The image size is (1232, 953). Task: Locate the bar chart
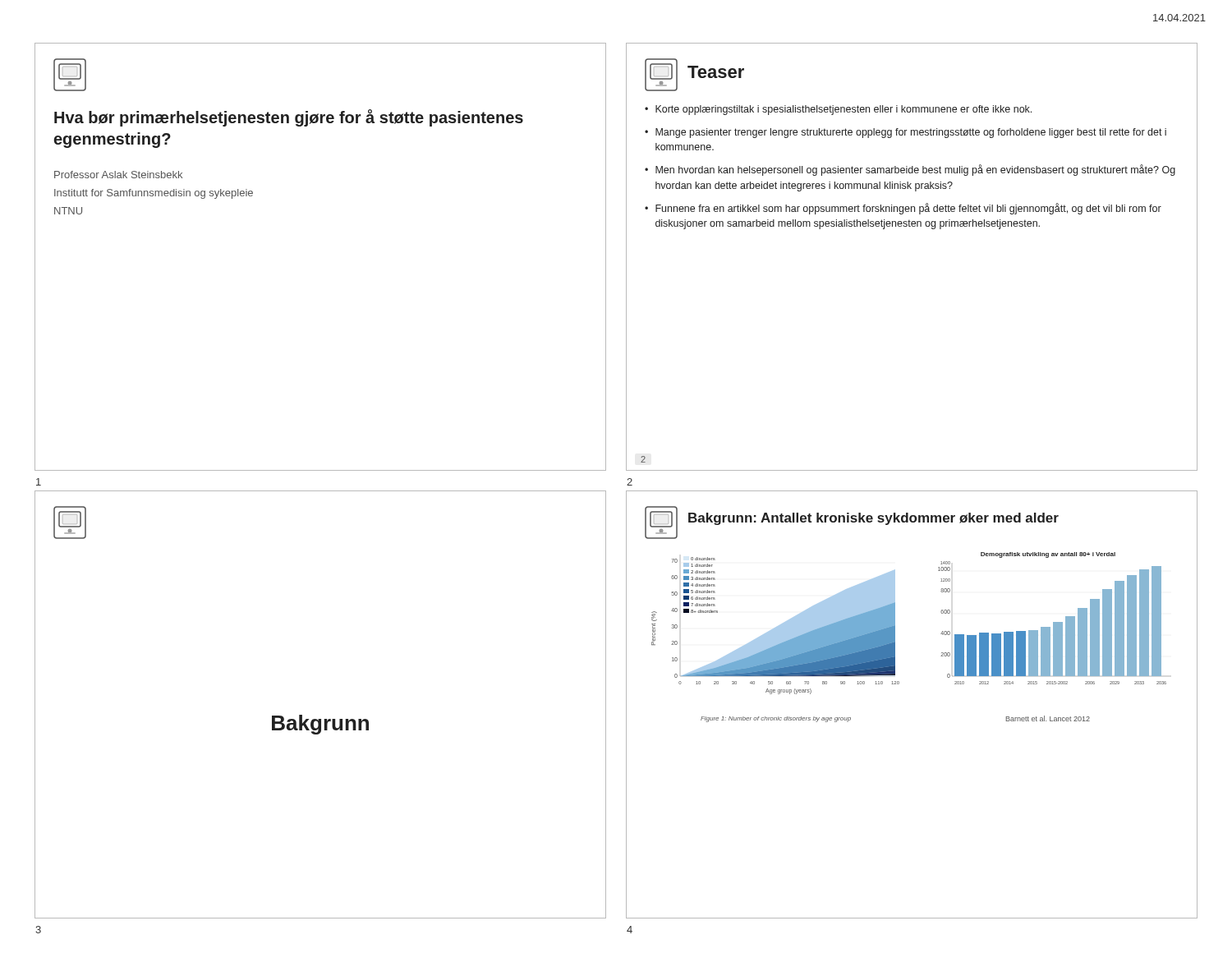(x=1048, y=630)
